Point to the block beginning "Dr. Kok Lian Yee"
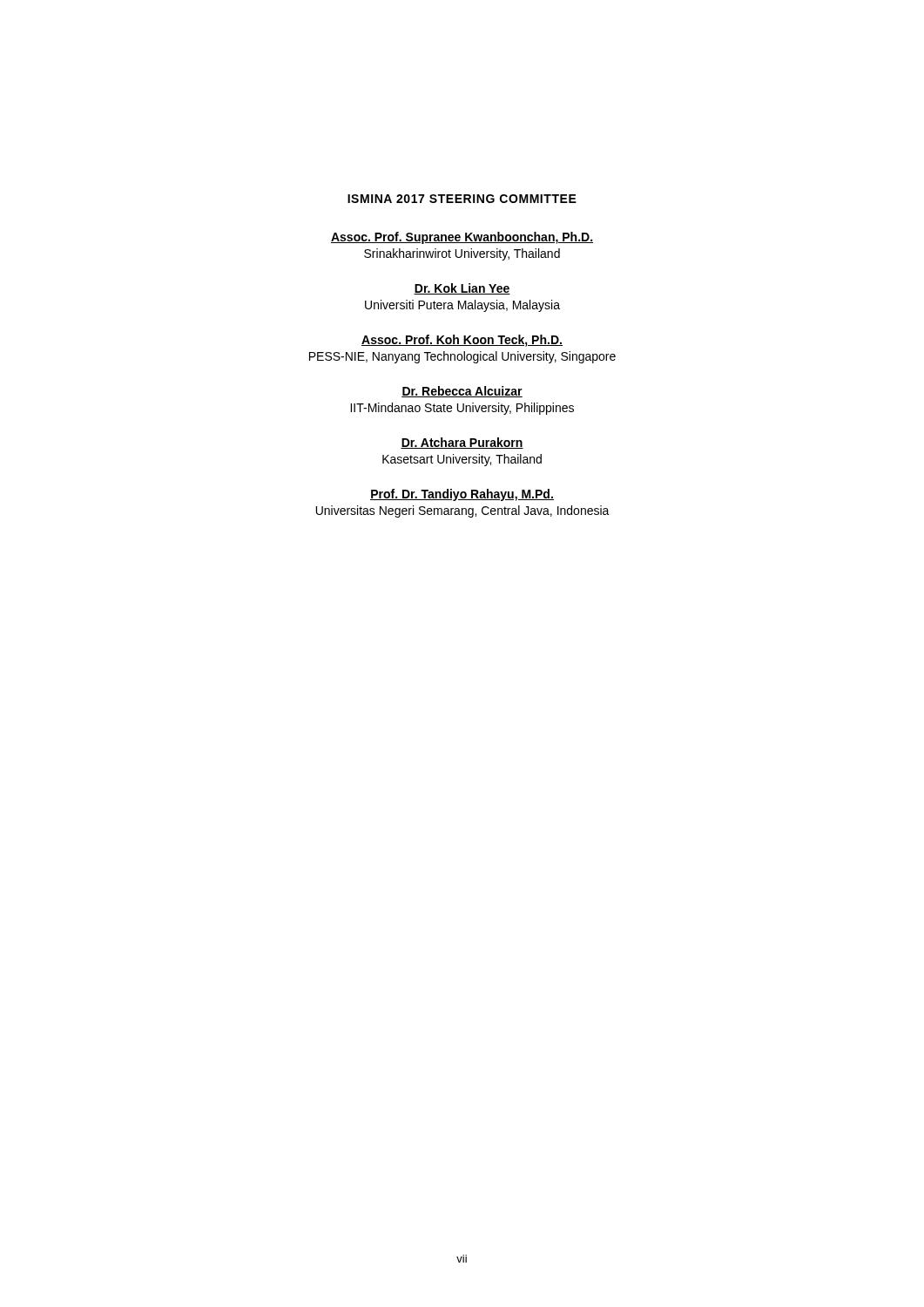Viewport: 924px width, 1307px height. click(462, 297)
